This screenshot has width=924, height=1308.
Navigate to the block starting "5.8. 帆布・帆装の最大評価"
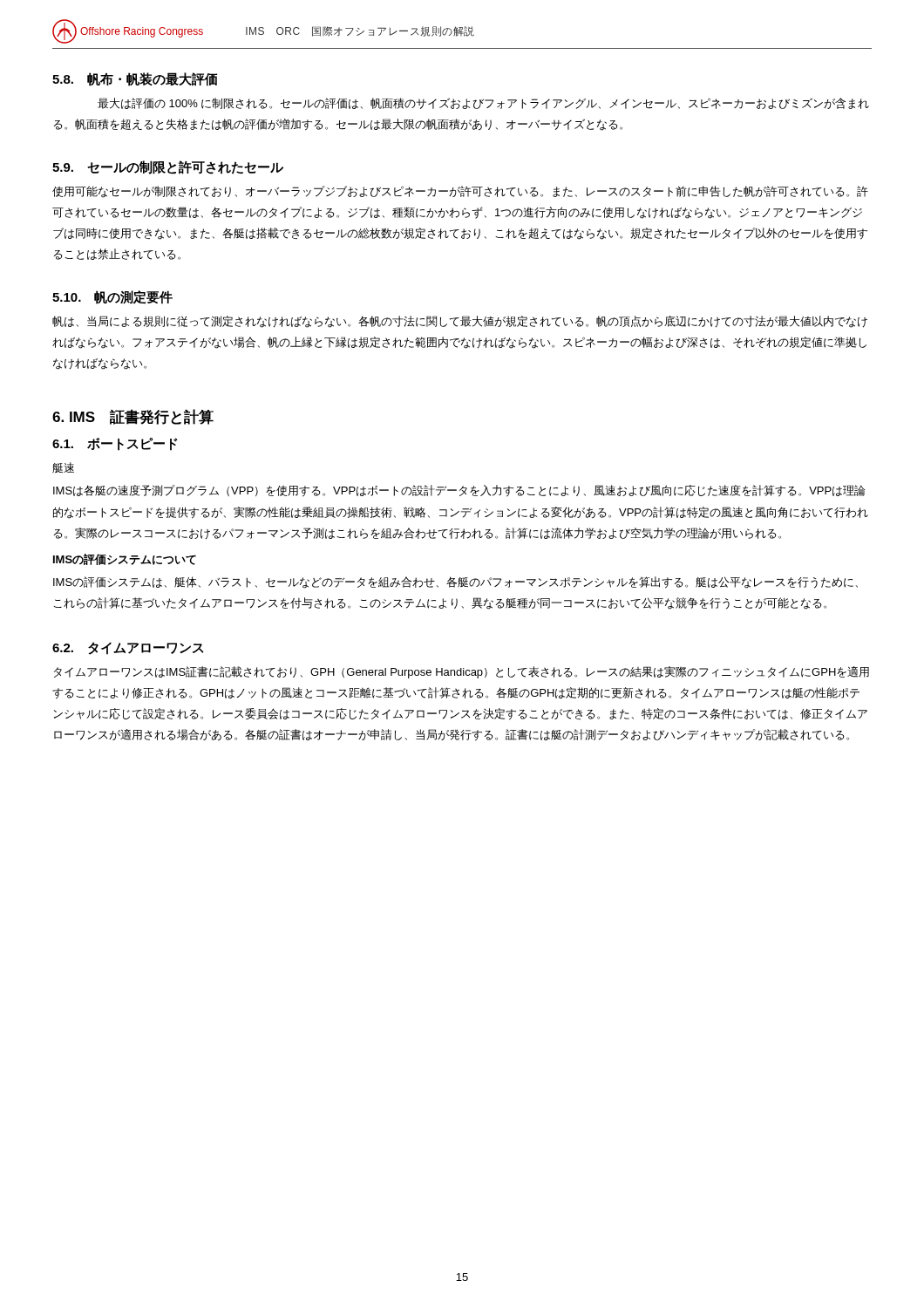[x=135, y=79]
